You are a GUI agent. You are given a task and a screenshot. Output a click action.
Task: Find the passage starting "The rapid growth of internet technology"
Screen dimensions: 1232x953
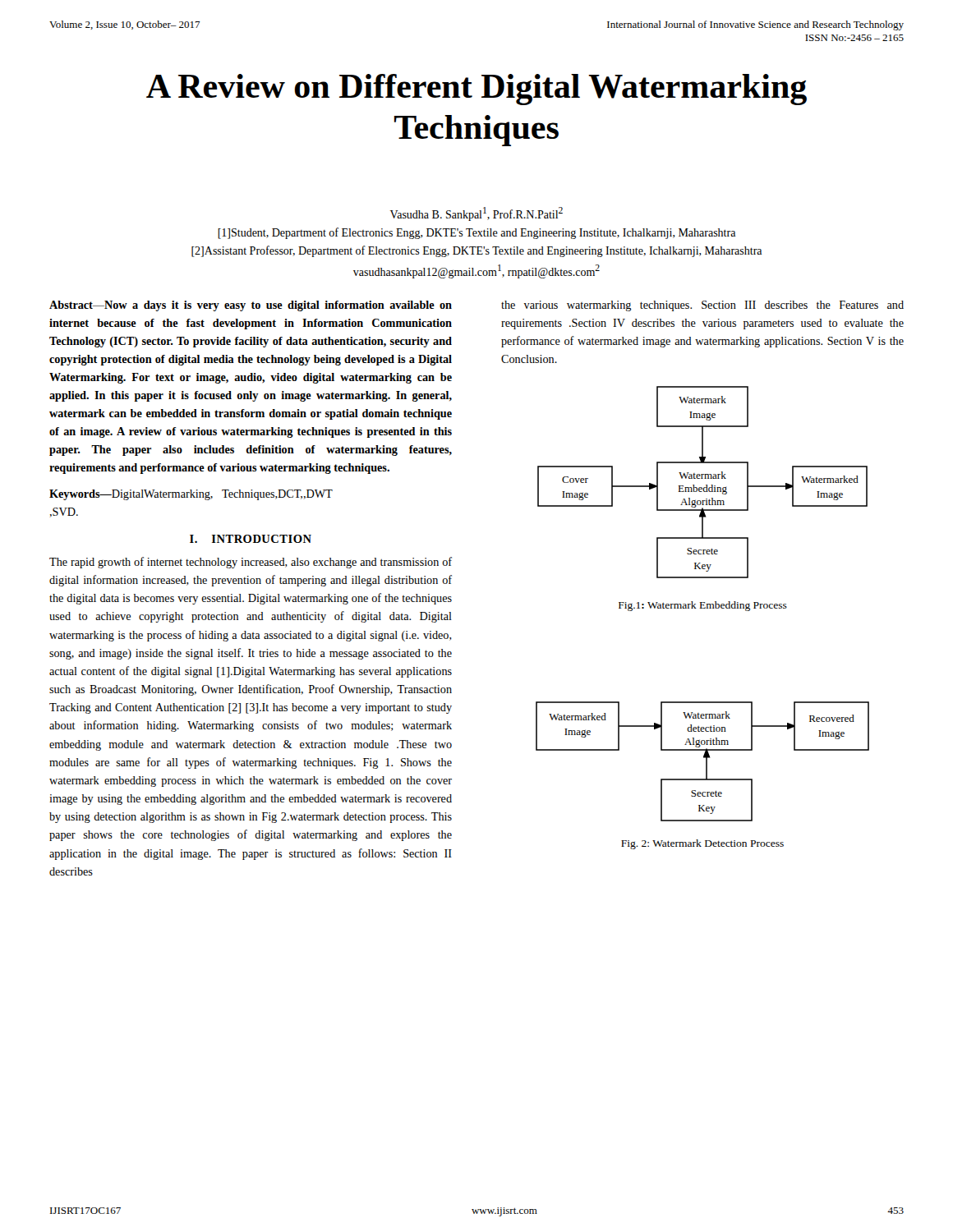pyautogui.click(x=251, y=716)
